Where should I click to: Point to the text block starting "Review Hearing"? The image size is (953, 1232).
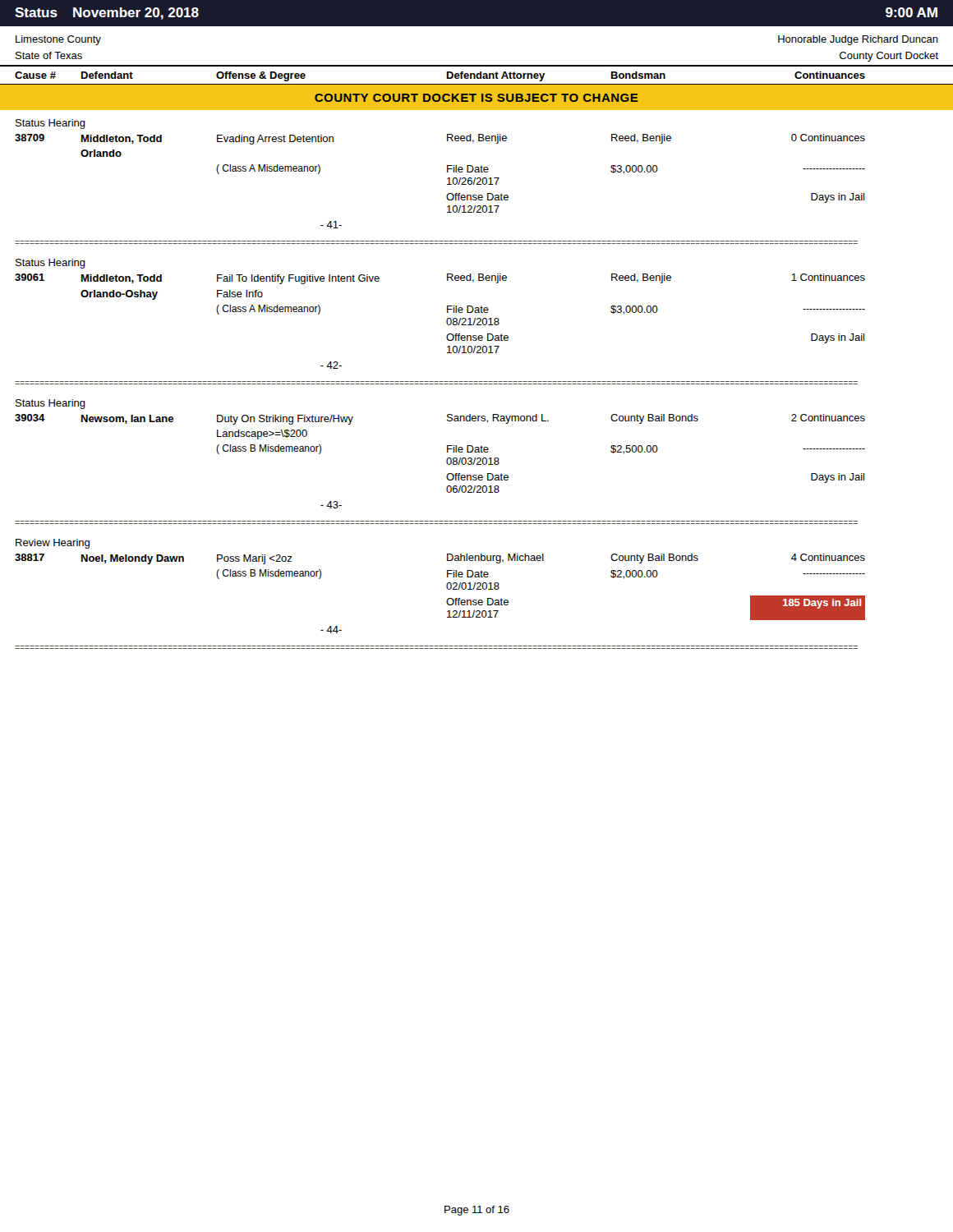click(52, 543)
